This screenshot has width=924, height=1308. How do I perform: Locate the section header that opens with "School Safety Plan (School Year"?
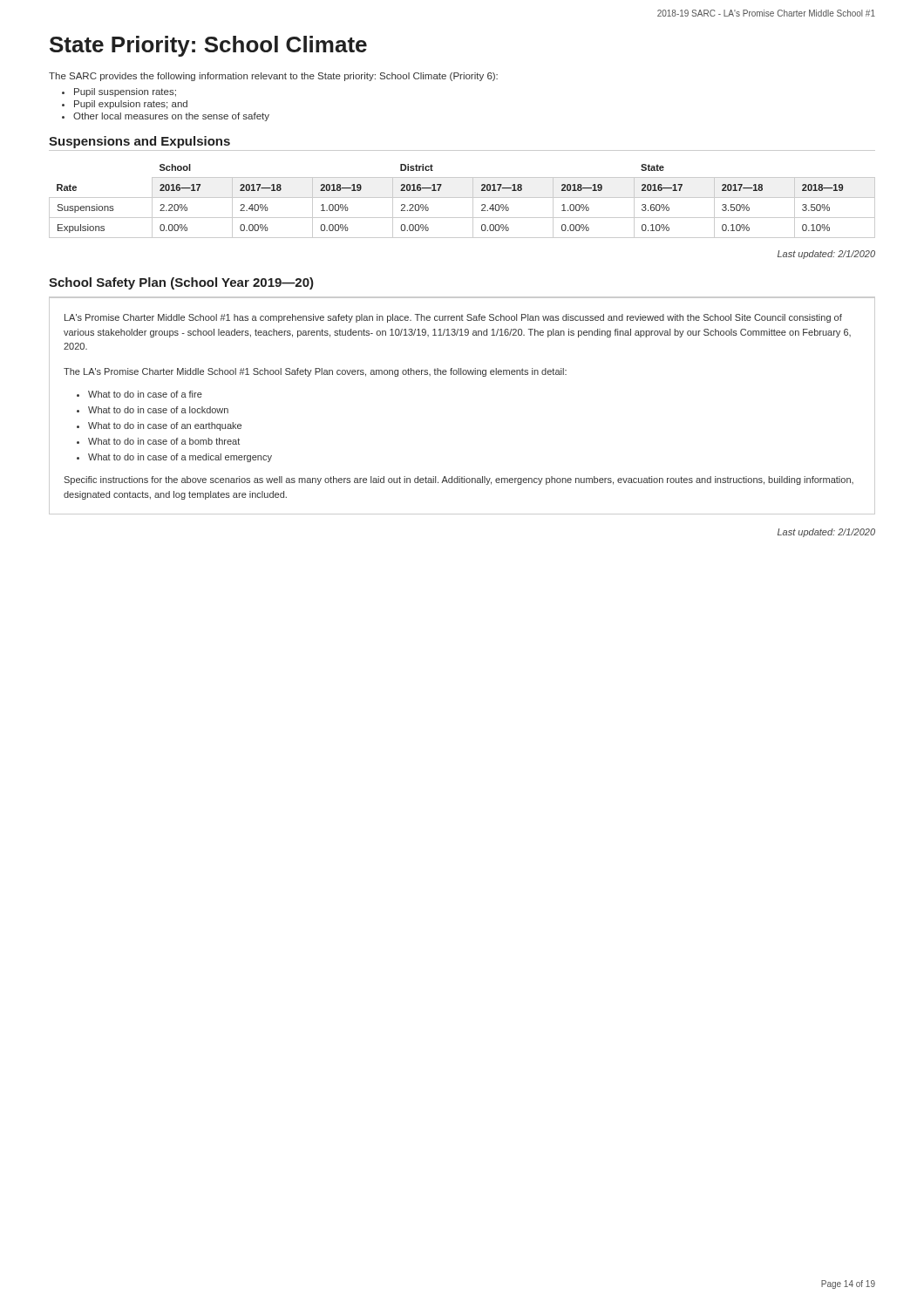click(x=181, y=283)
